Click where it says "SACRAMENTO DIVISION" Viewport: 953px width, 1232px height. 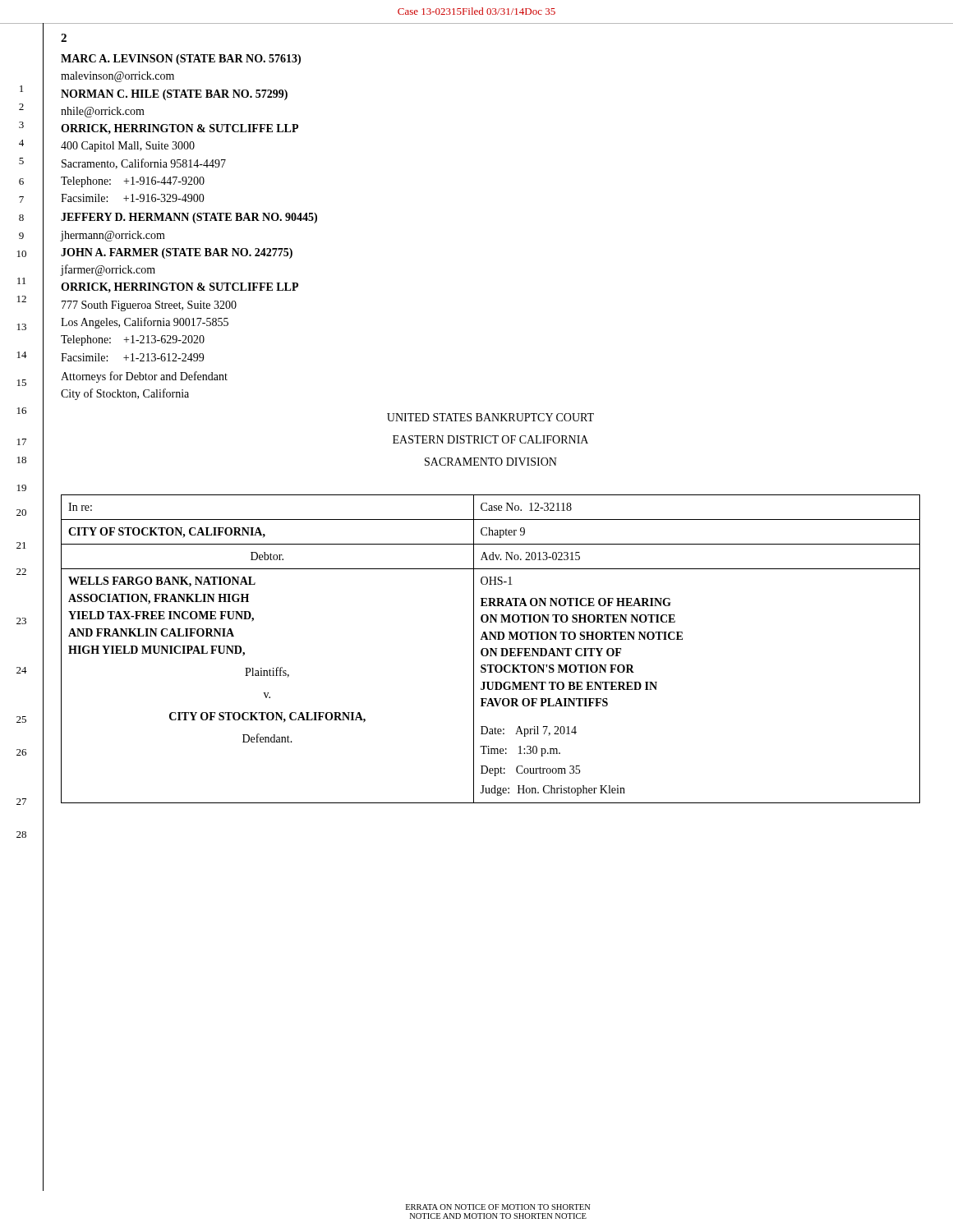pyautogui.click(x=490, y=462)
